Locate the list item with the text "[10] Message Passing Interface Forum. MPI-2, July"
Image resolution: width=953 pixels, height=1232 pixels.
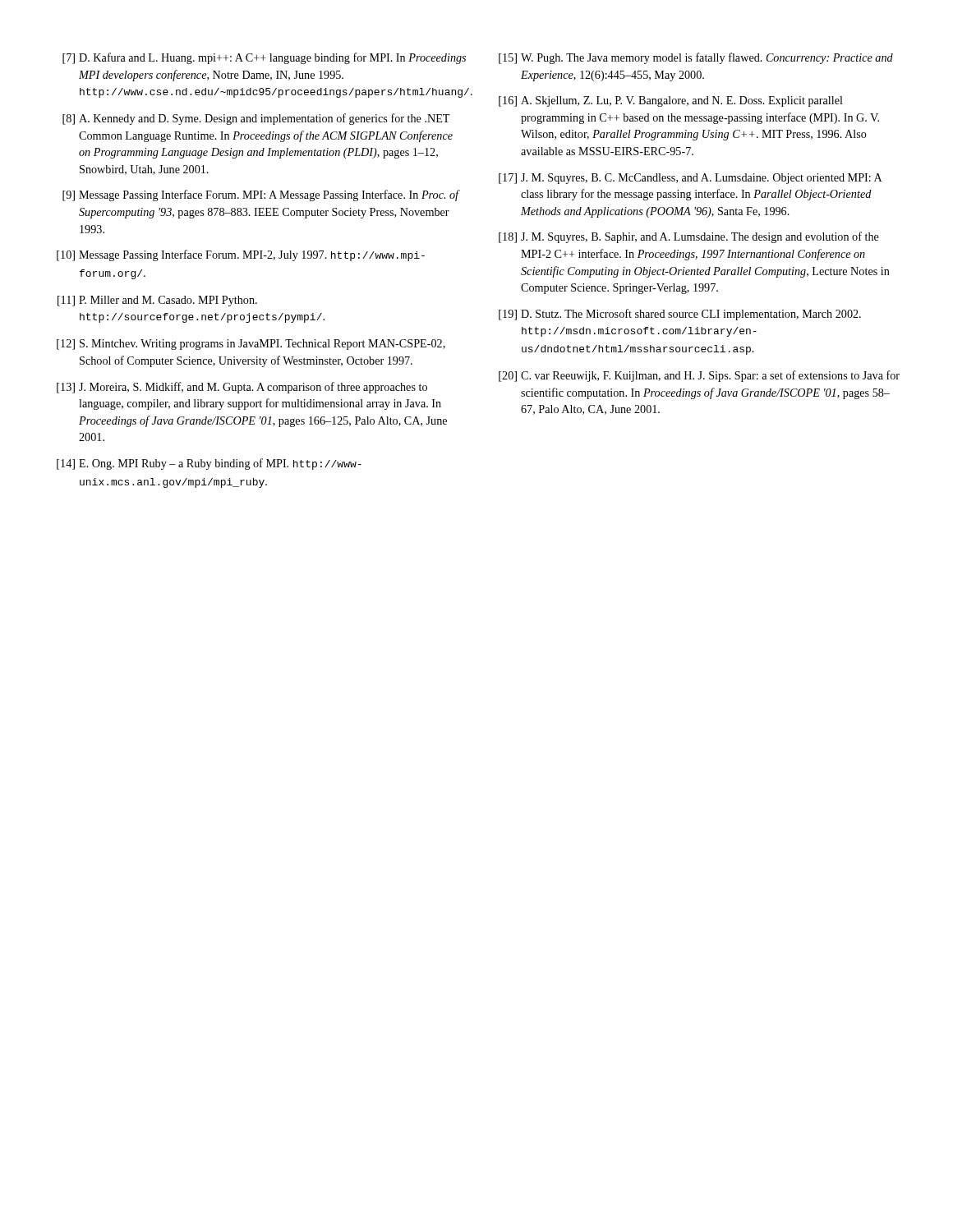click(x=255, y=264)
